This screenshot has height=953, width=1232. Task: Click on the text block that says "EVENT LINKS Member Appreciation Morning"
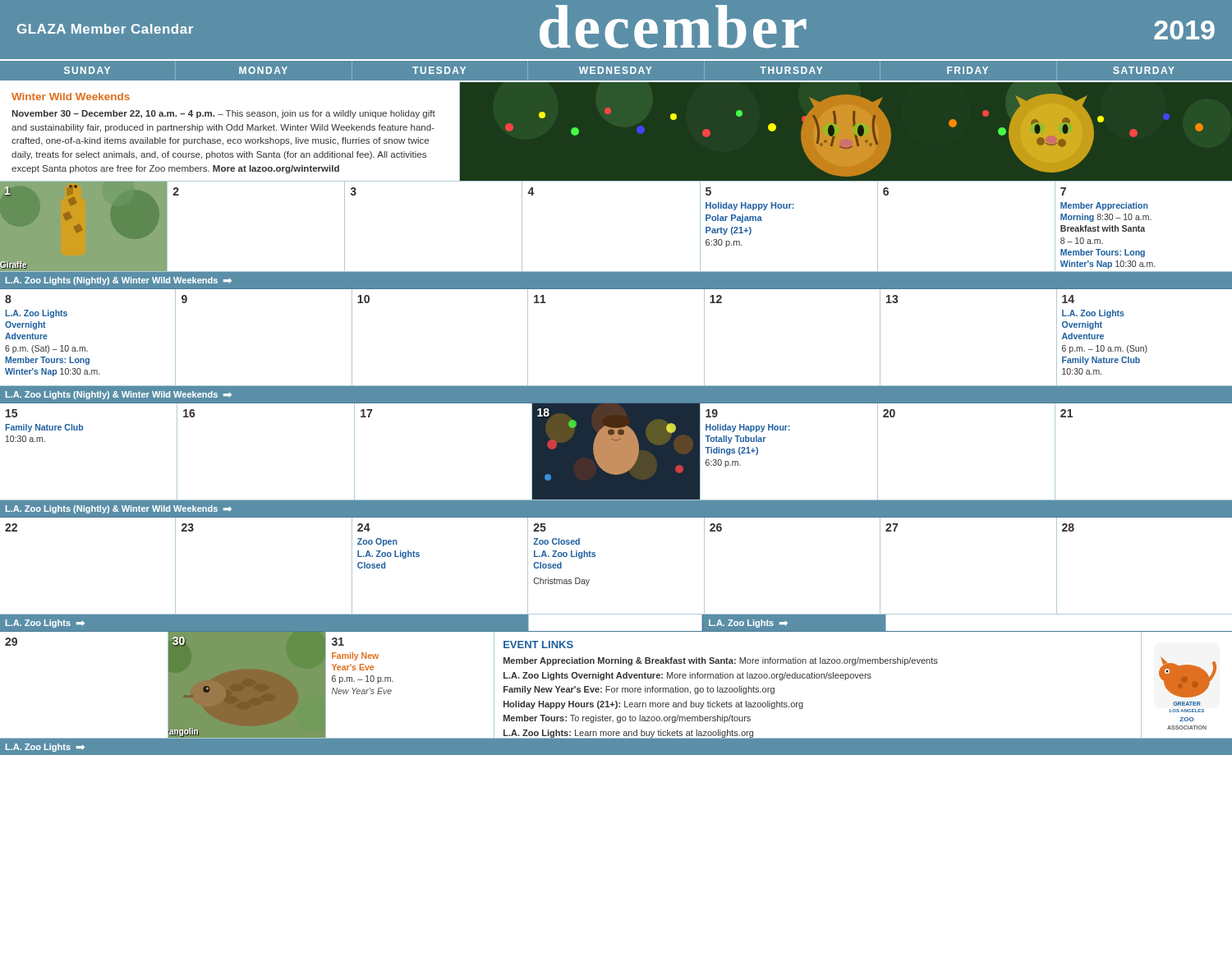(x=818, y=688)
